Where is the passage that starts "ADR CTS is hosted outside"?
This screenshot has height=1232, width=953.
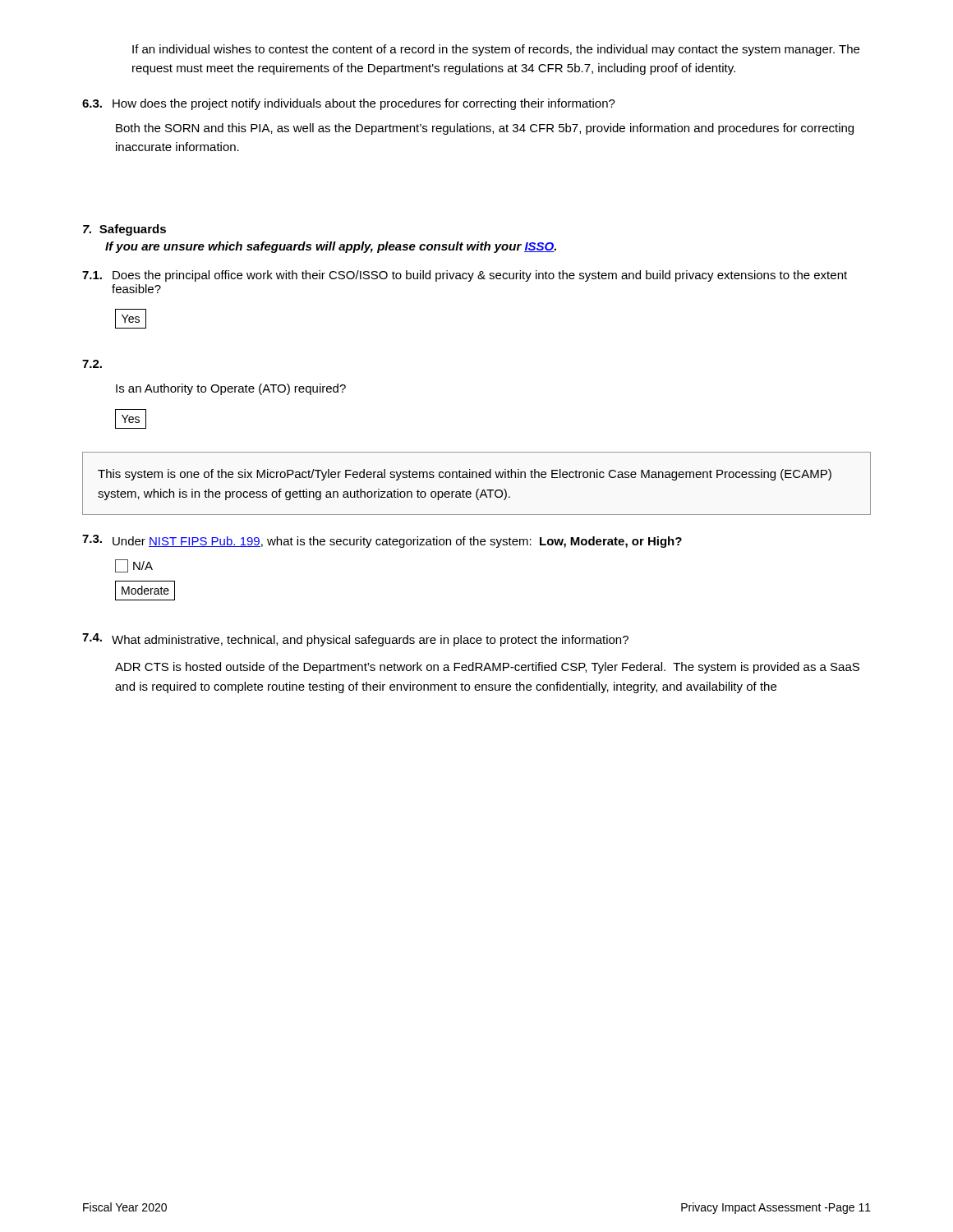(493, 676)
